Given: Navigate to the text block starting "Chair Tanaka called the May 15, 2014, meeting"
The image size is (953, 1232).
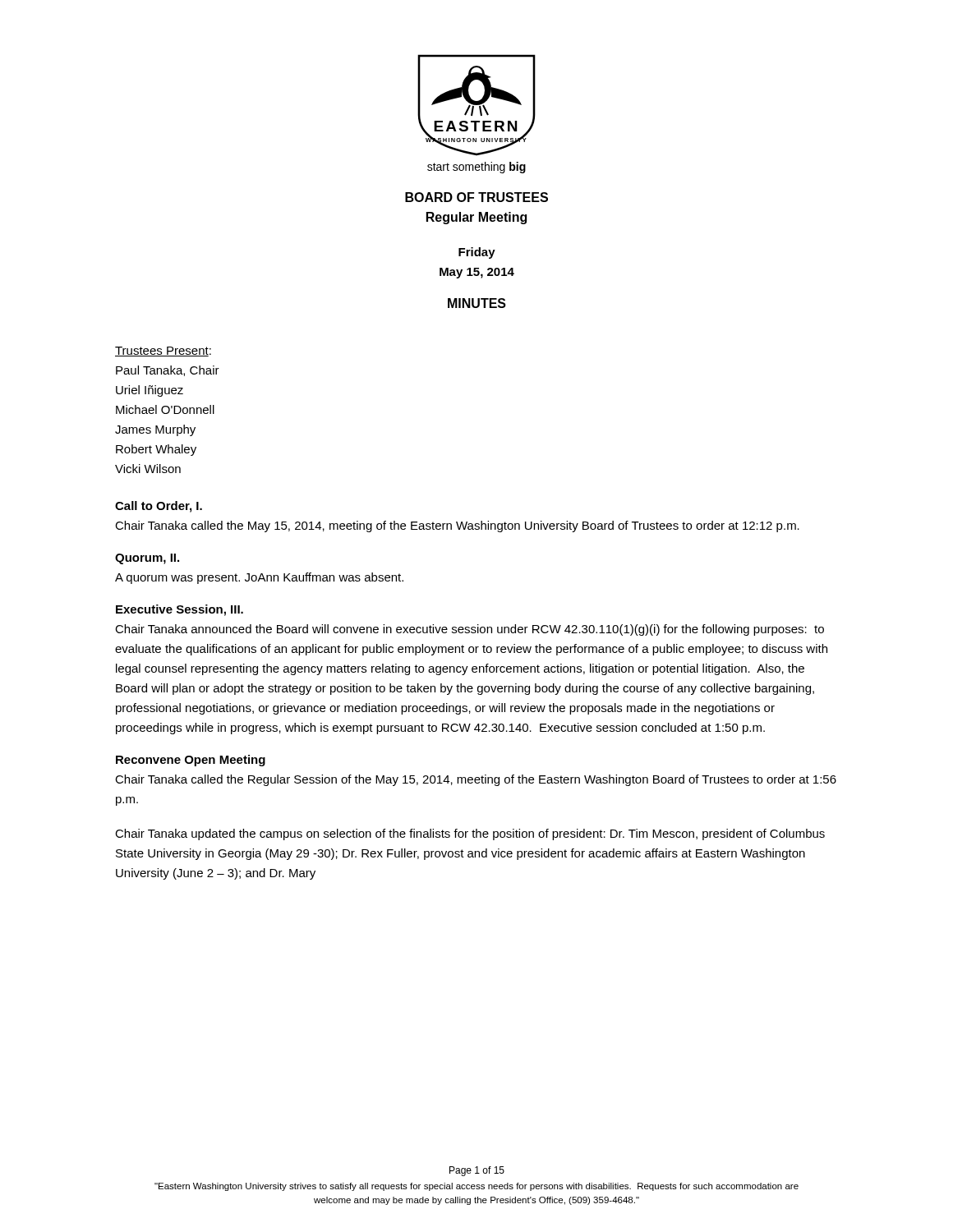Looking at the screenshot, I should tap(458, 525).
